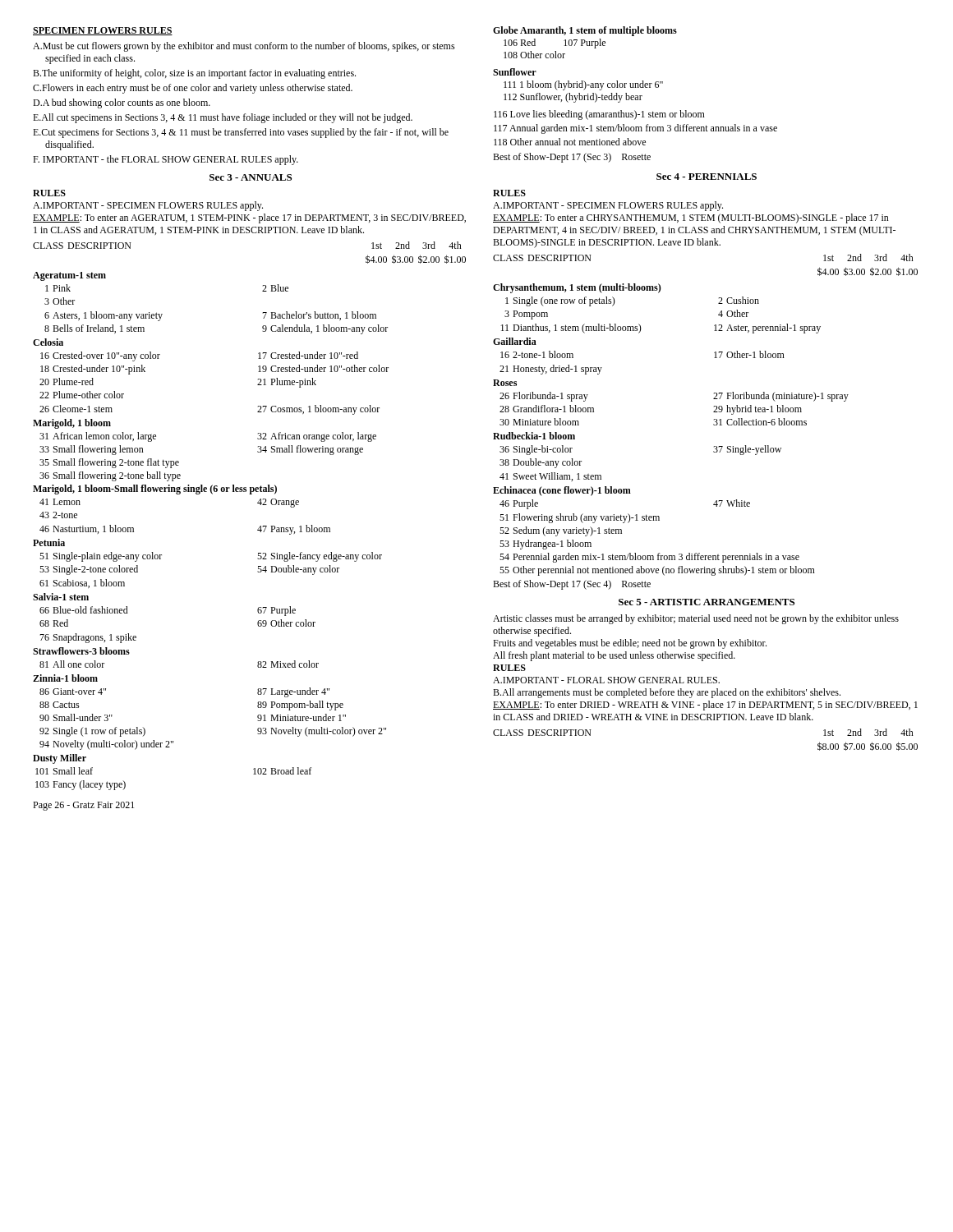The image size is (953, 1232).
Task: Select the list item containing "D.A bud showing color counts as"
Action: pos(122,103)
